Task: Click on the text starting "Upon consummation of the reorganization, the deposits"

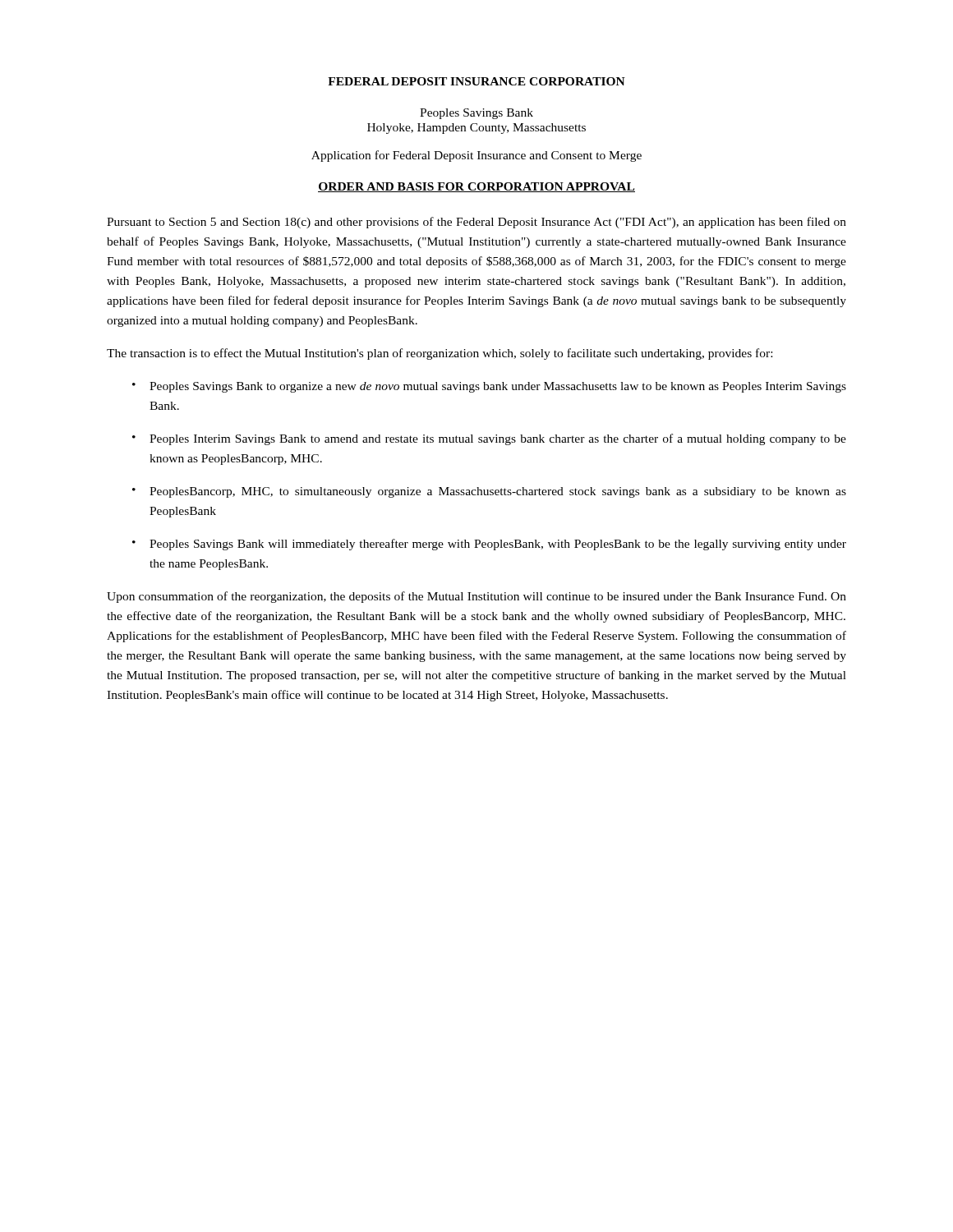Action: [476, 645]
